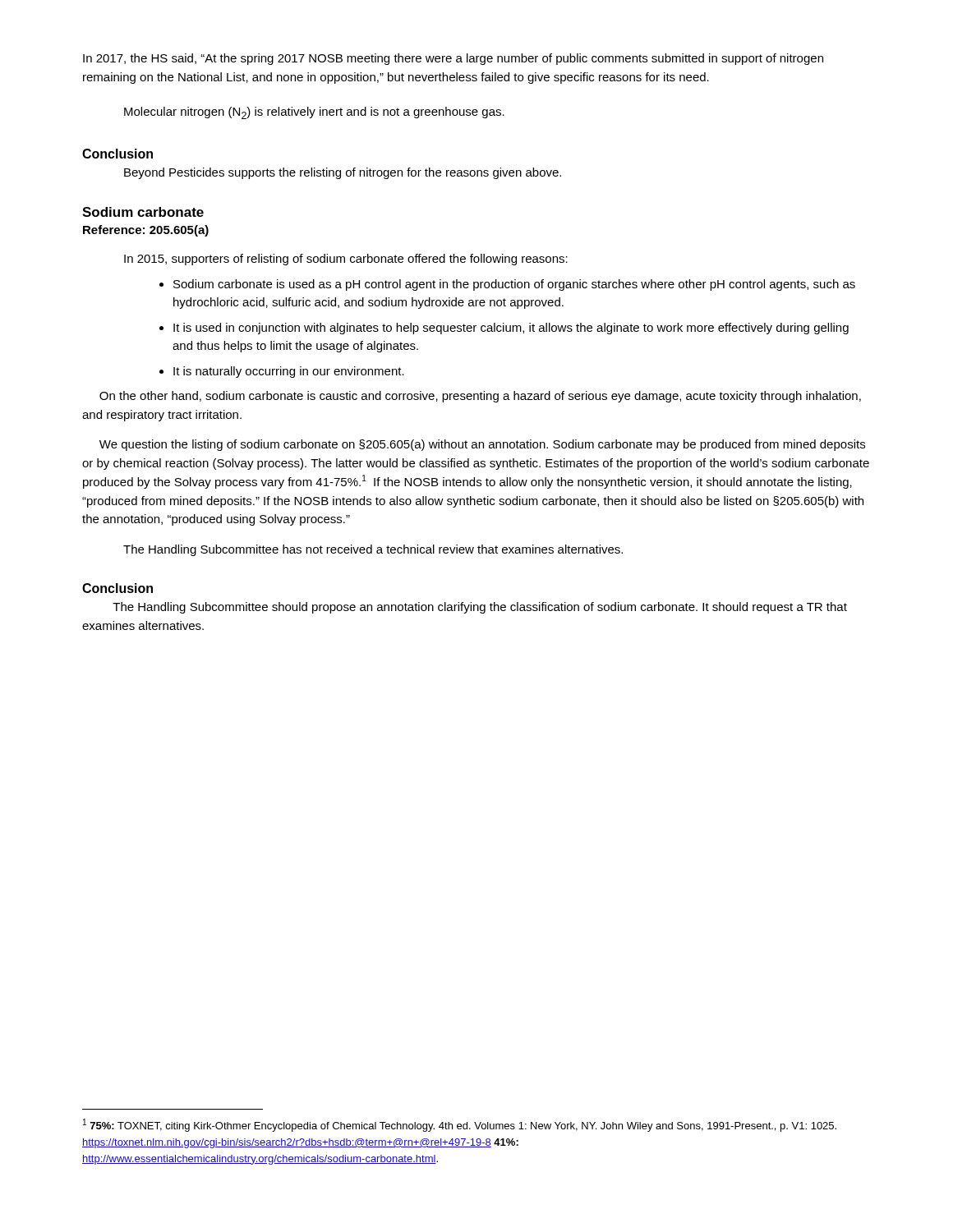
Task: Where does it say "Sodium carbonate"?
Action: [143, 213]
